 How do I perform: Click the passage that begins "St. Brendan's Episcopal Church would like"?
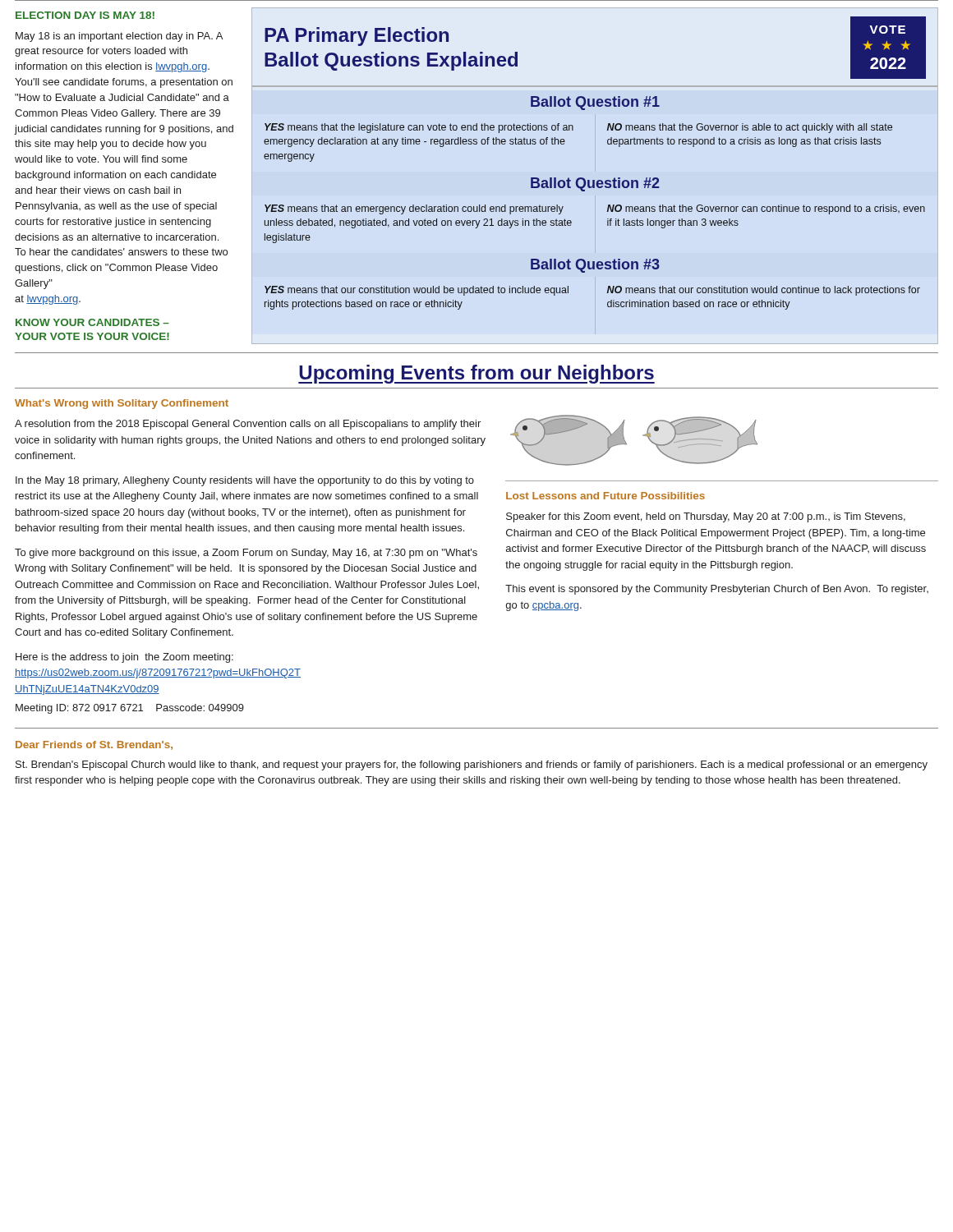(x=471, y=772)
